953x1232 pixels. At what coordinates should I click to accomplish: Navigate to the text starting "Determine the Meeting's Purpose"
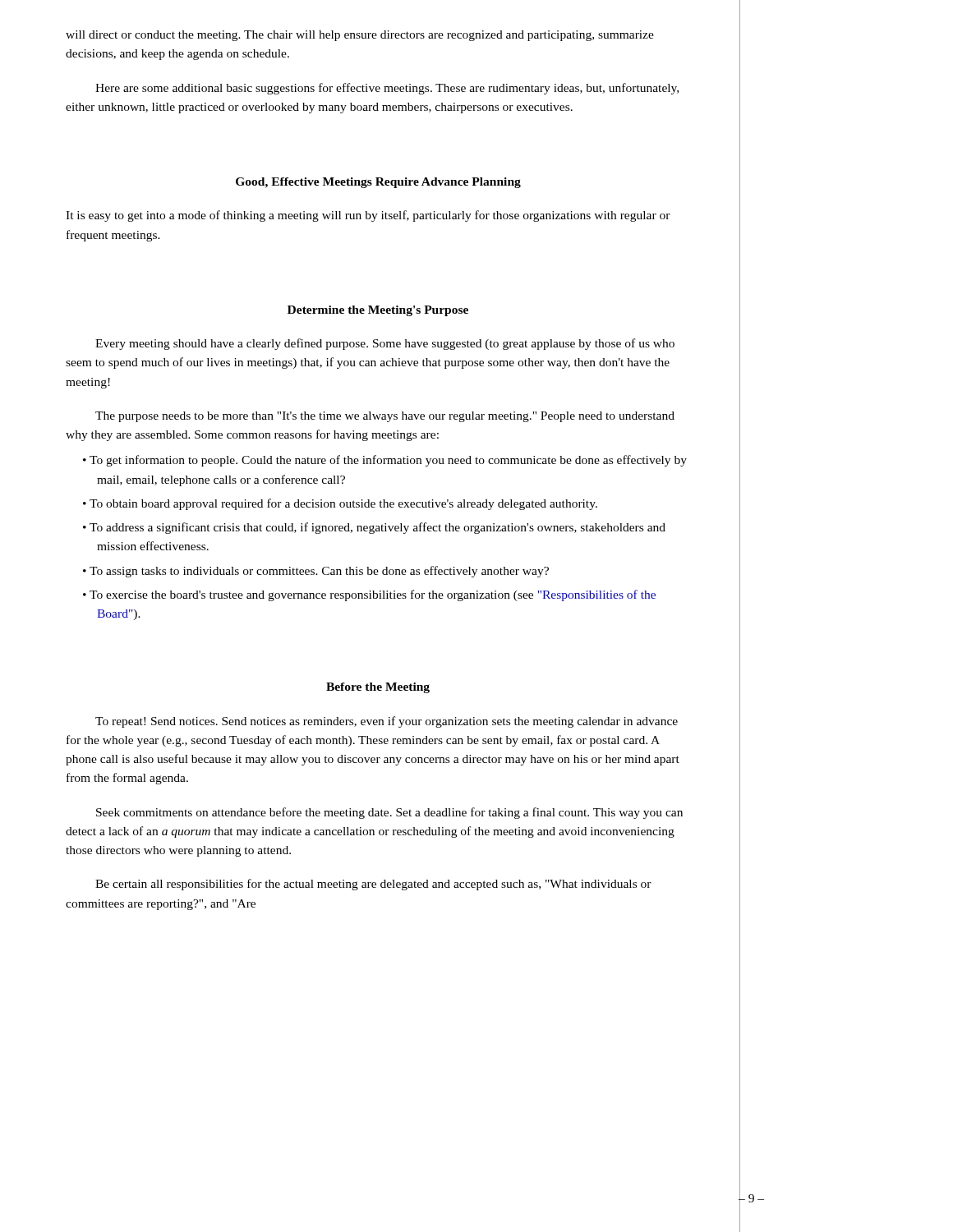[378, 309]
